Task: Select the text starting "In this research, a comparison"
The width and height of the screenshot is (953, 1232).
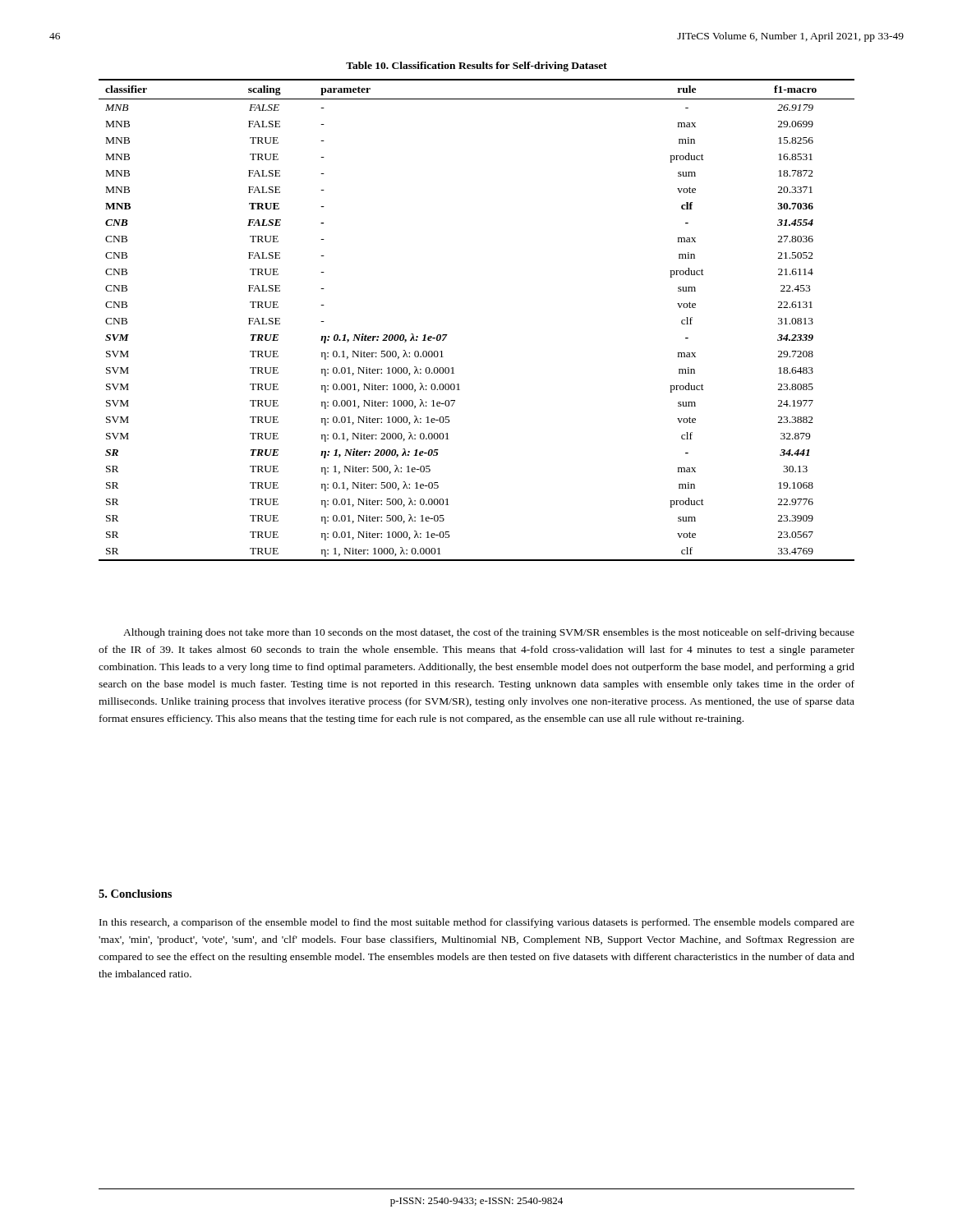Action: pyautogui.click(x=476, y=949)
